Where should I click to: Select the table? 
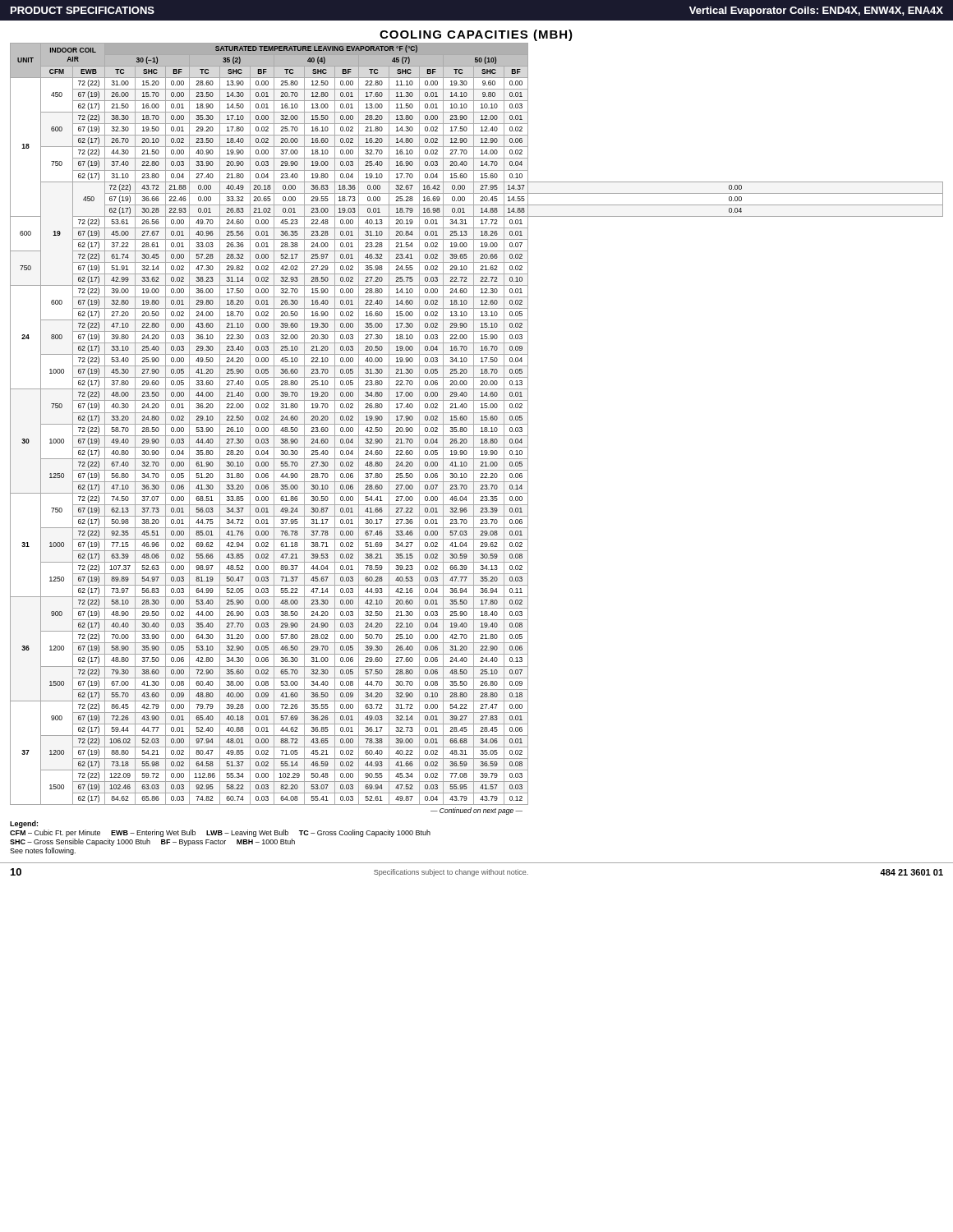coord(476,424)
